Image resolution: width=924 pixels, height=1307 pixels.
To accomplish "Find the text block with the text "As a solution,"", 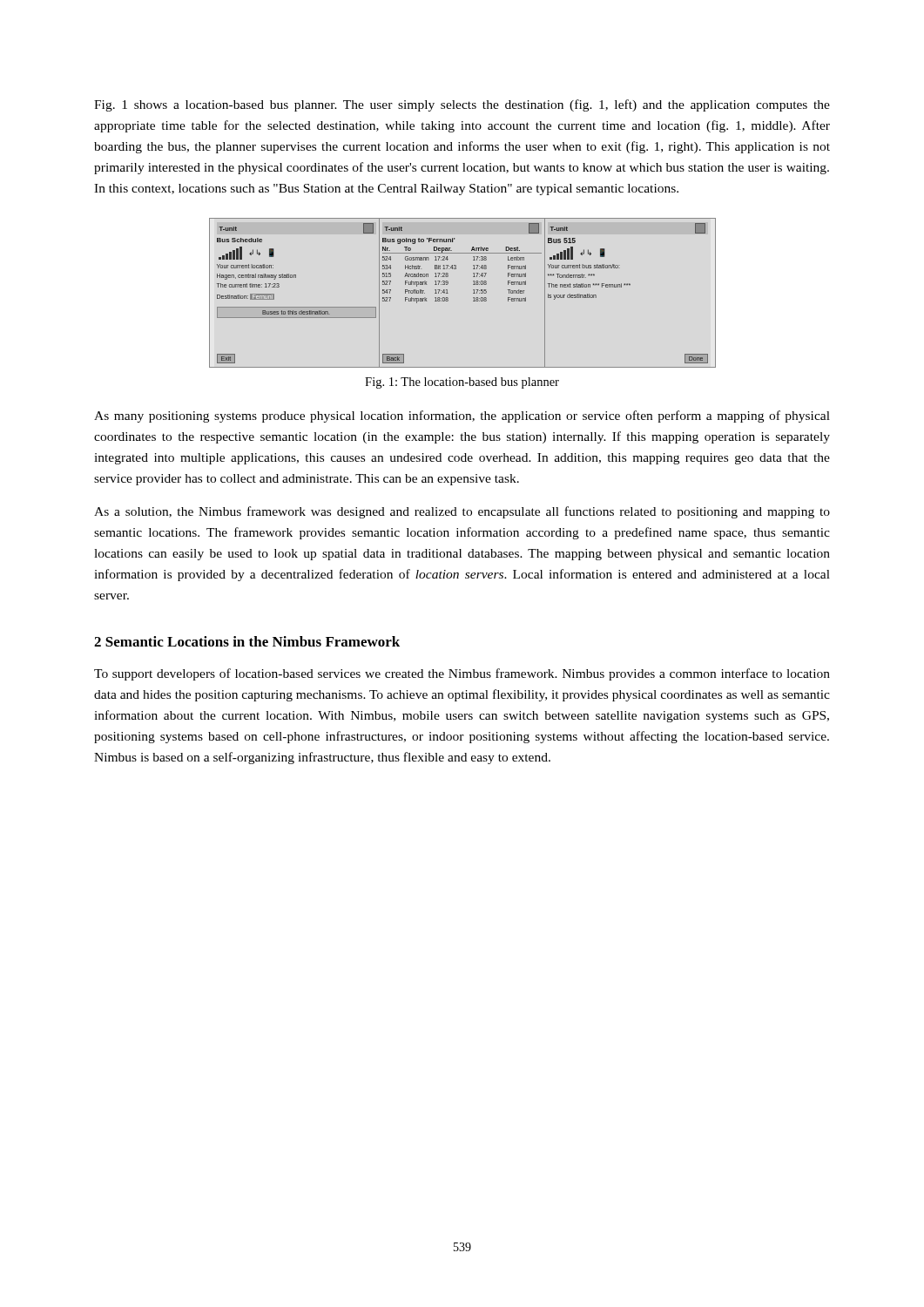I will tap(462, 553).
